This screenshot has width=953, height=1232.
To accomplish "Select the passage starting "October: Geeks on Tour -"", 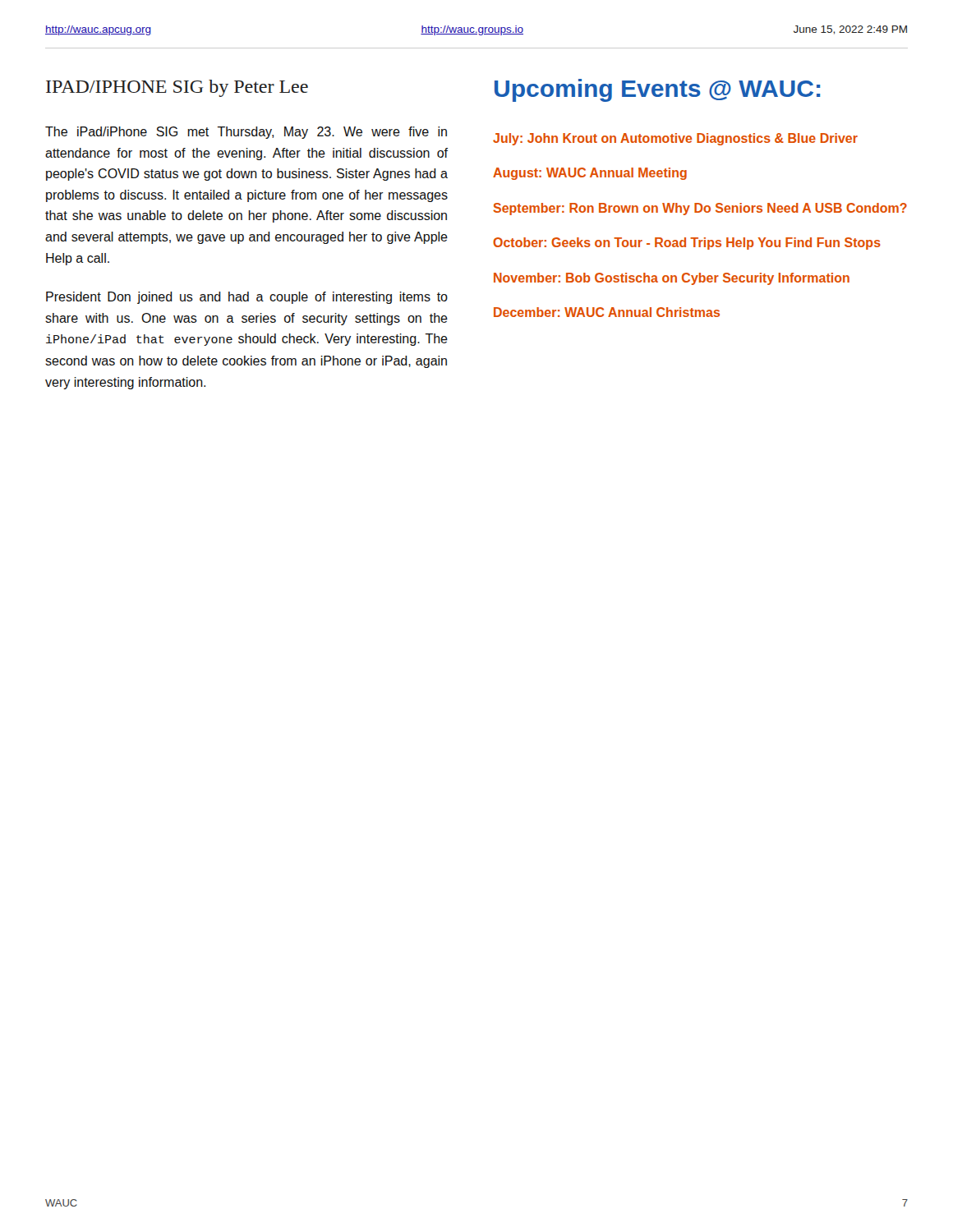I will pos(687,243).
